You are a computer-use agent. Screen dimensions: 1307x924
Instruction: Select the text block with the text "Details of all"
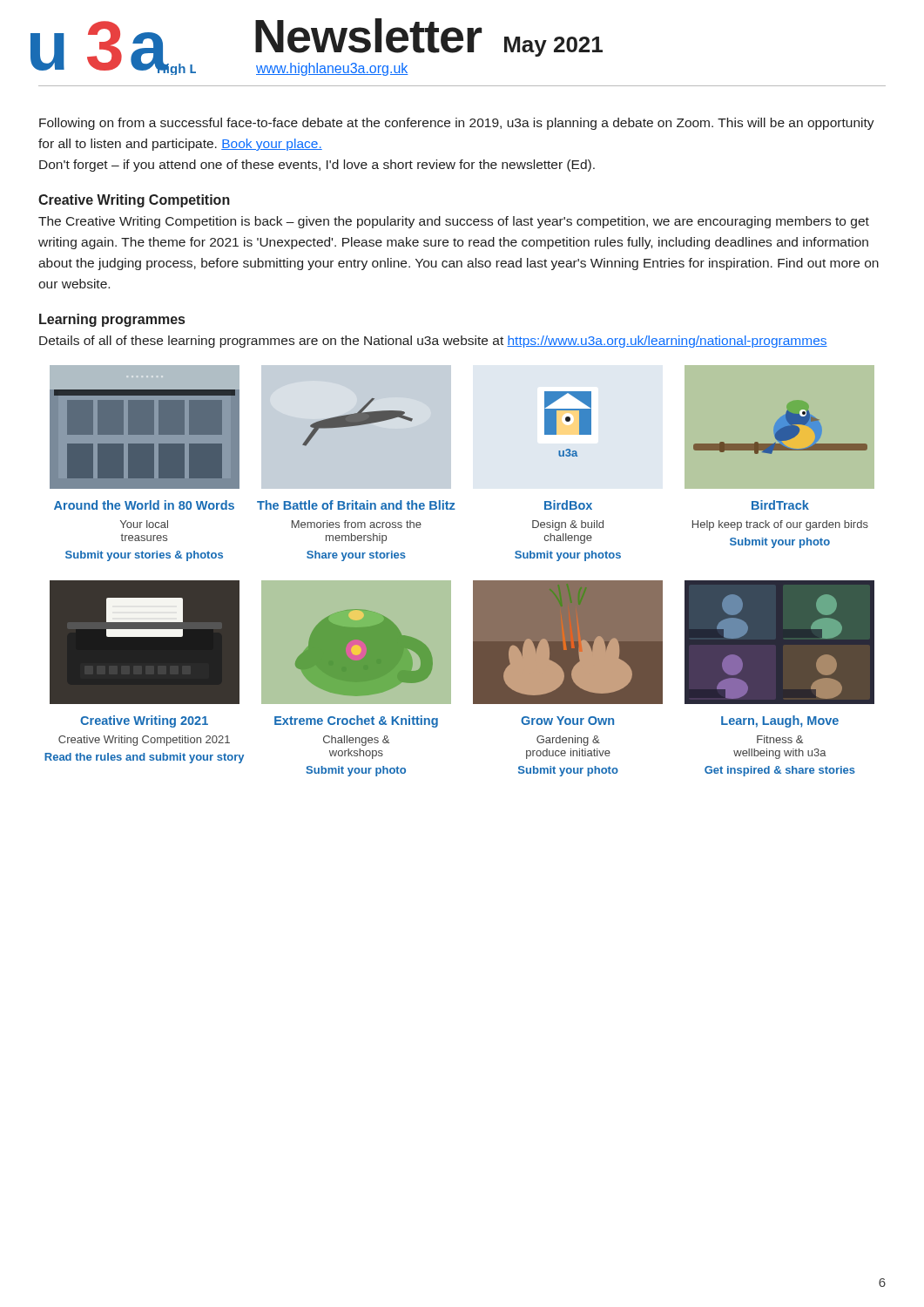(433, 340)
